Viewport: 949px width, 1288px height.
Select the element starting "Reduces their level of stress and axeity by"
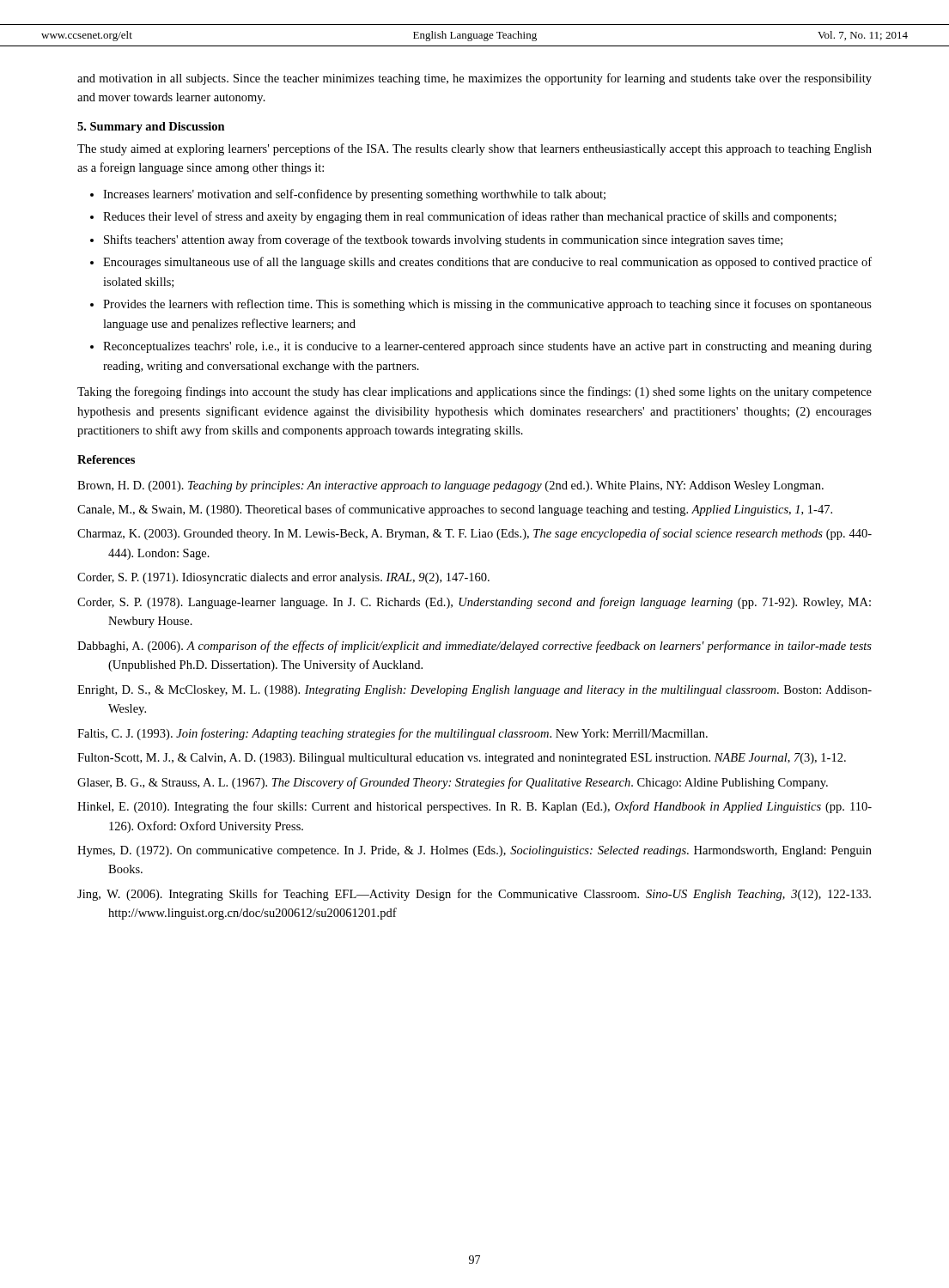click(x=470, y=217)
